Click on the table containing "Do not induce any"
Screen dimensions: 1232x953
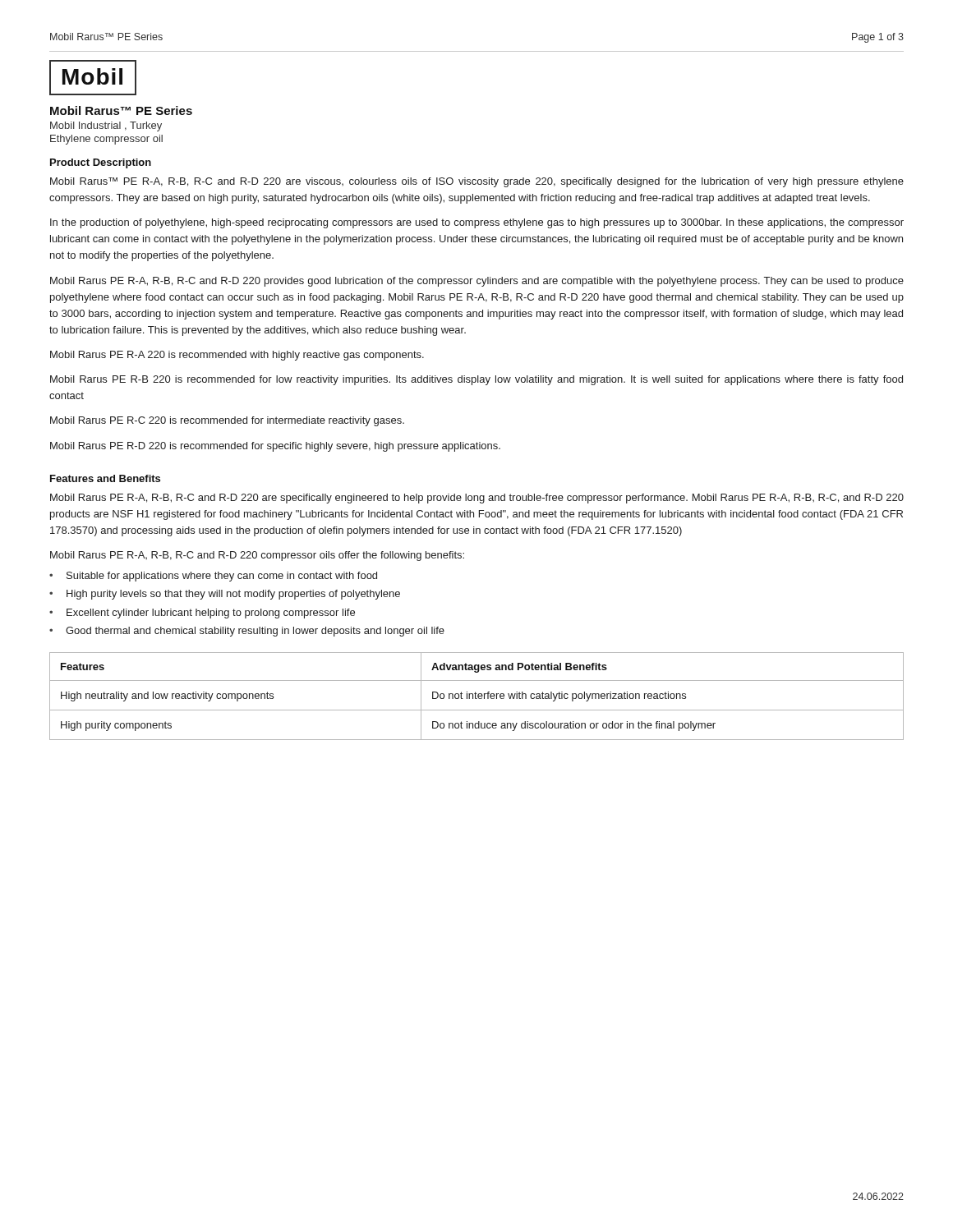pyautogui.click(x=476, y=696)
